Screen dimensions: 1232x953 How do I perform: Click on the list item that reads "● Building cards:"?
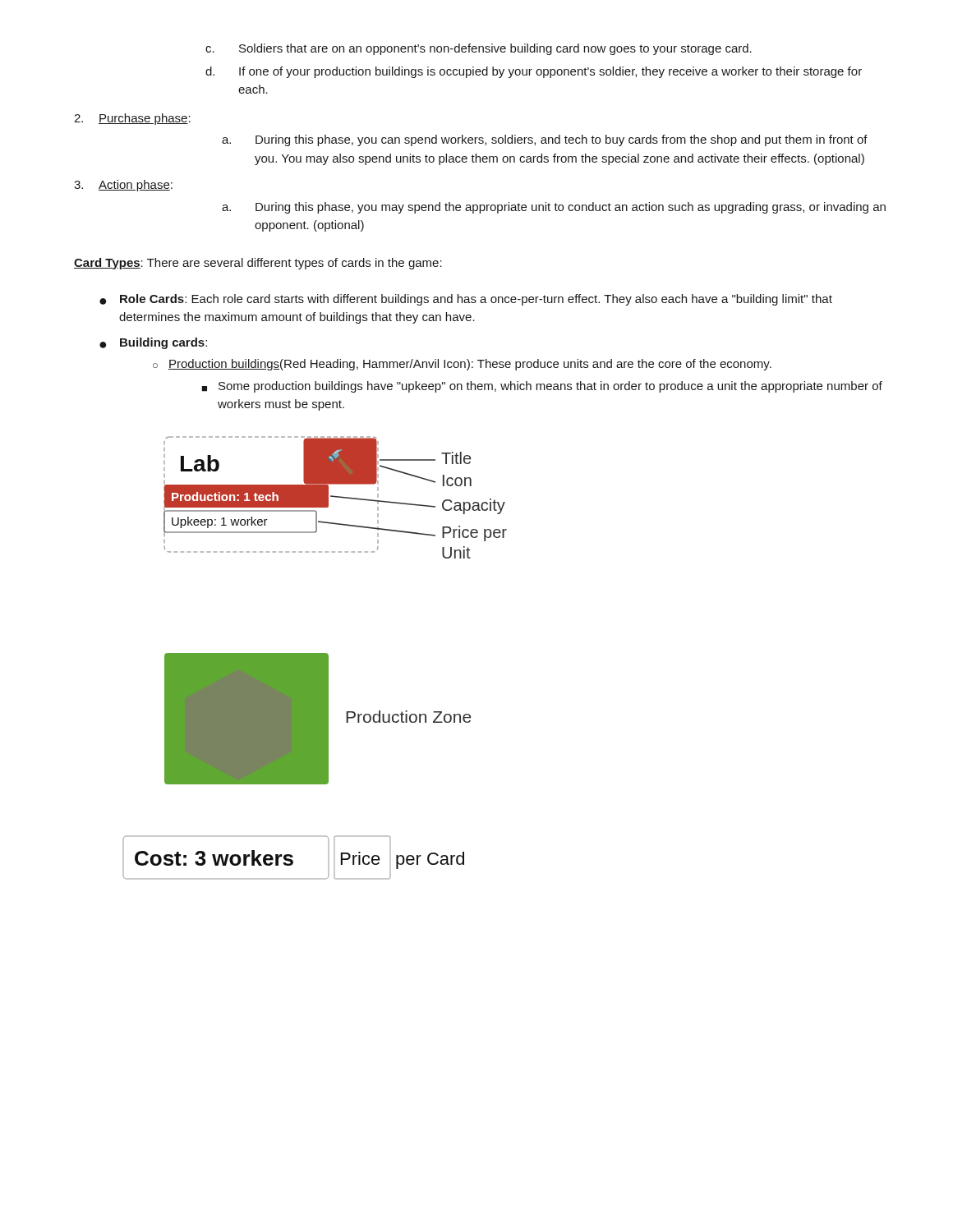point(164,342)
